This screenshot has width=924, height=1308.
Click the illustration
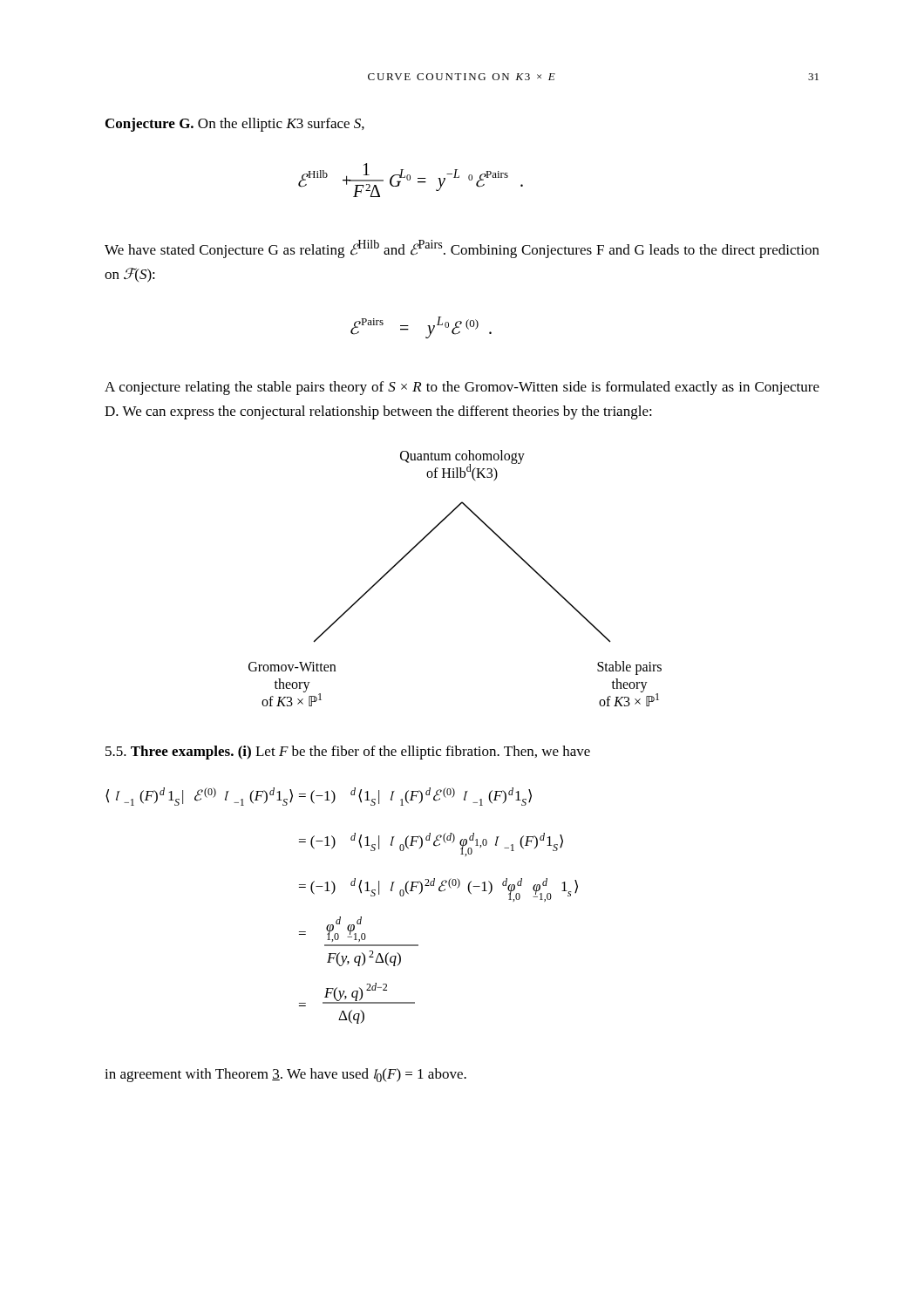click(462, 578)
